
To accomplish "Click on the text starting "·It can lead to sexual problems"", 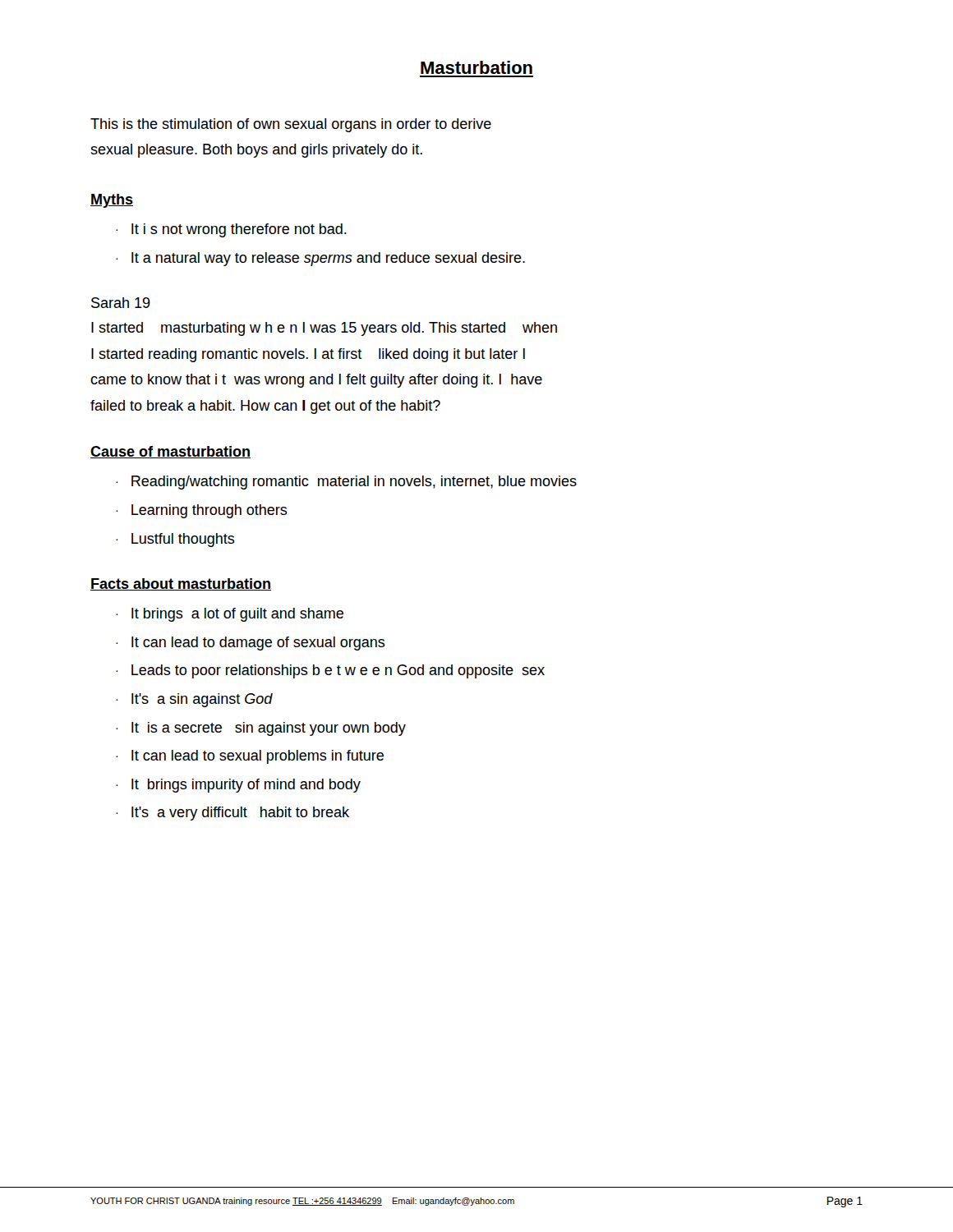I will [x=250, y=756].
